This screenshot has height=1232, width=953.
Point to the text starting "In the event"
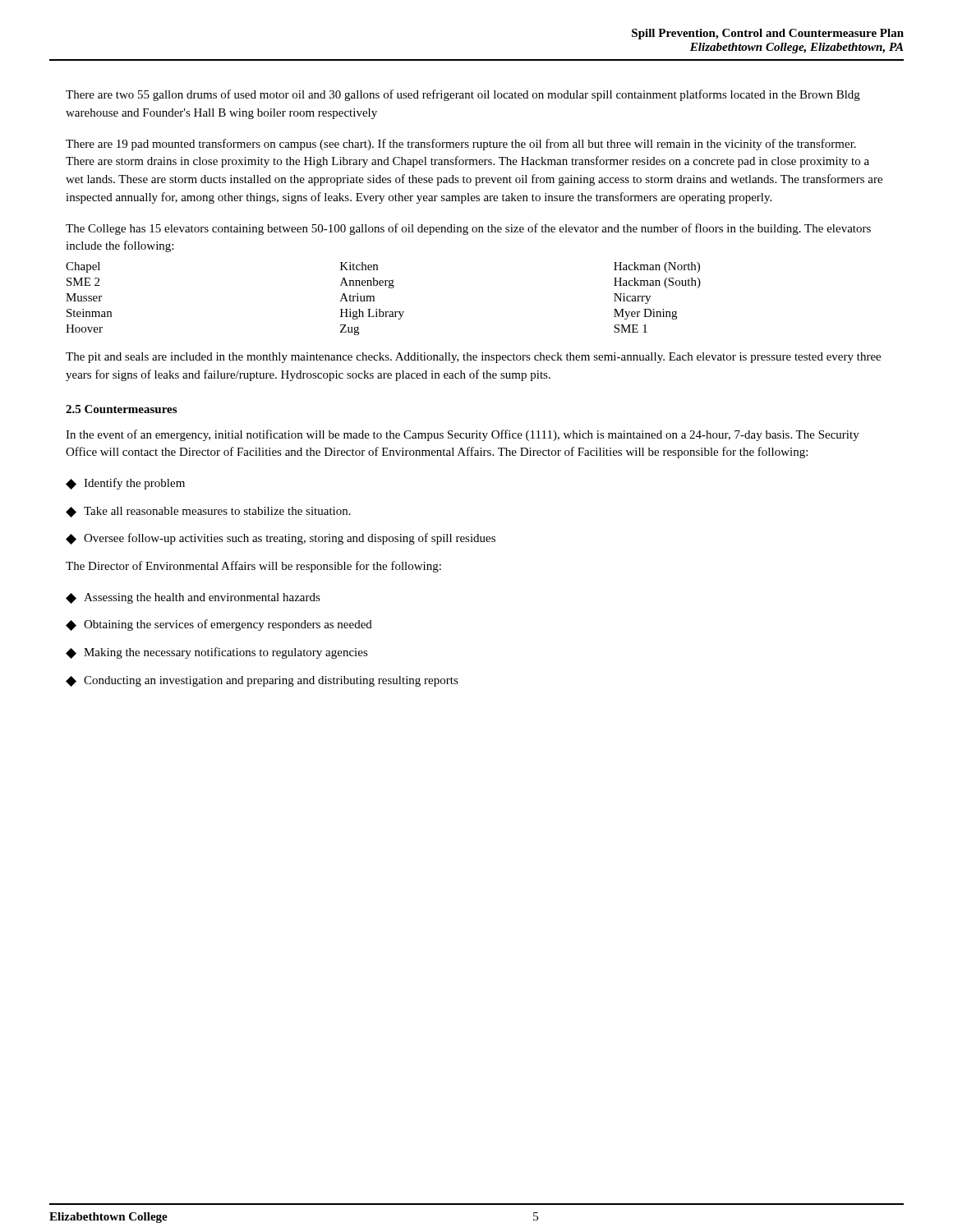[462, 443]
